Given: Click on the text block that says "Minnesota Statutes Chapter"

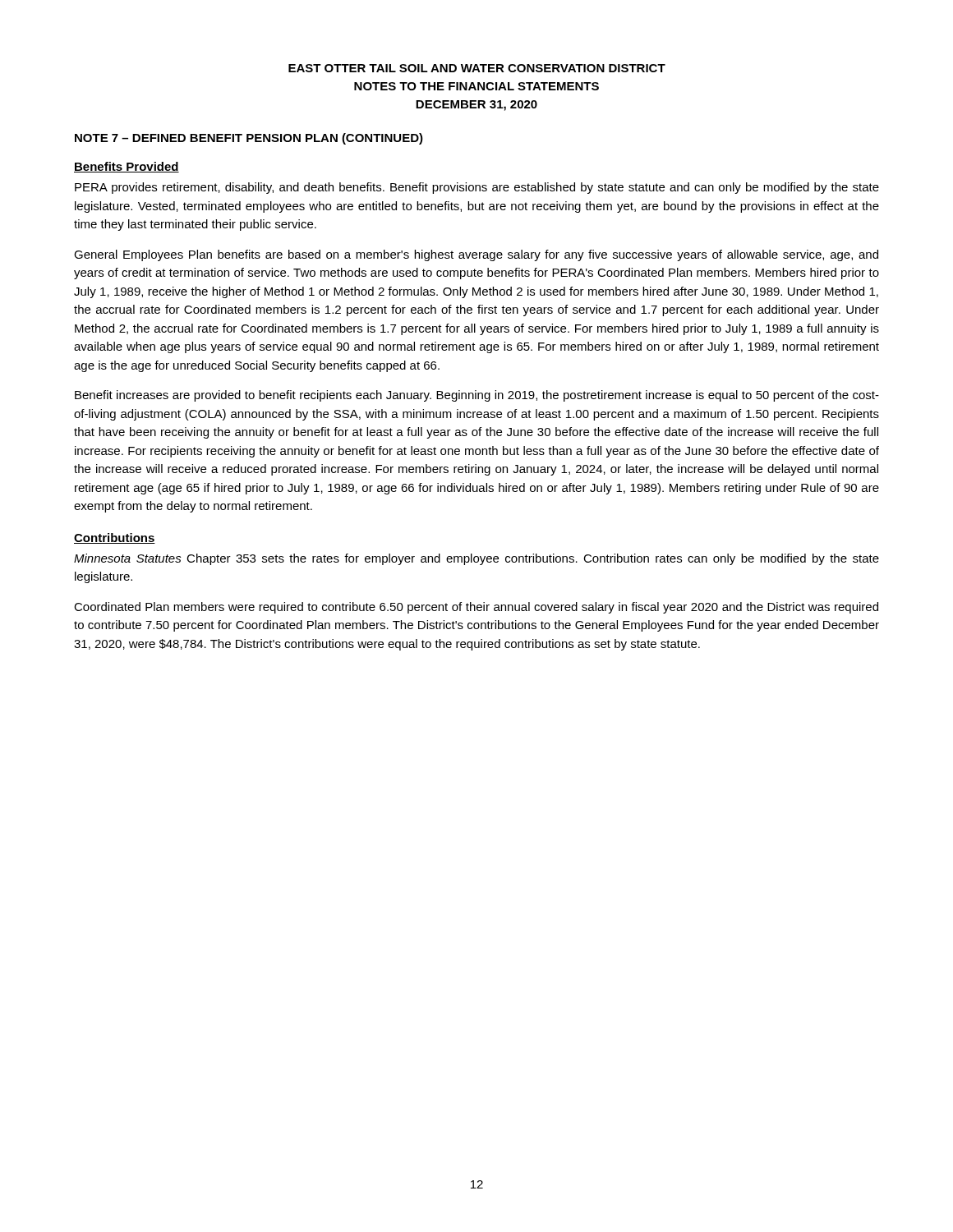Looking at the screenshot, I should click(476, 567).
